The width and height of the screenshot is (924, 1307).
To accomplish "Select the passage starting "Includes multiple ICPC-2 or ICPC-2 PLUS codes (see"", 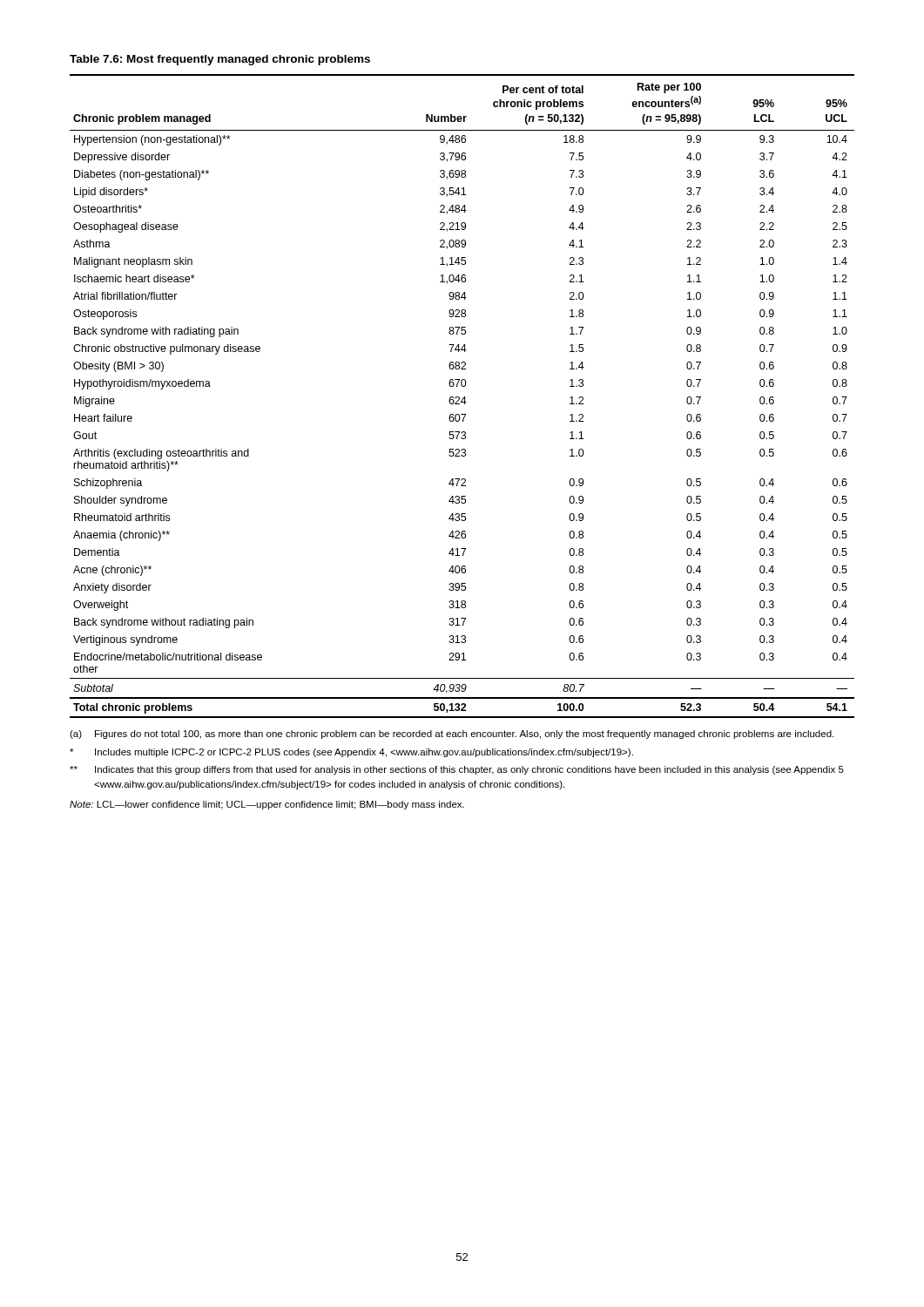I will pyautogui.click(x=462, y=752).
